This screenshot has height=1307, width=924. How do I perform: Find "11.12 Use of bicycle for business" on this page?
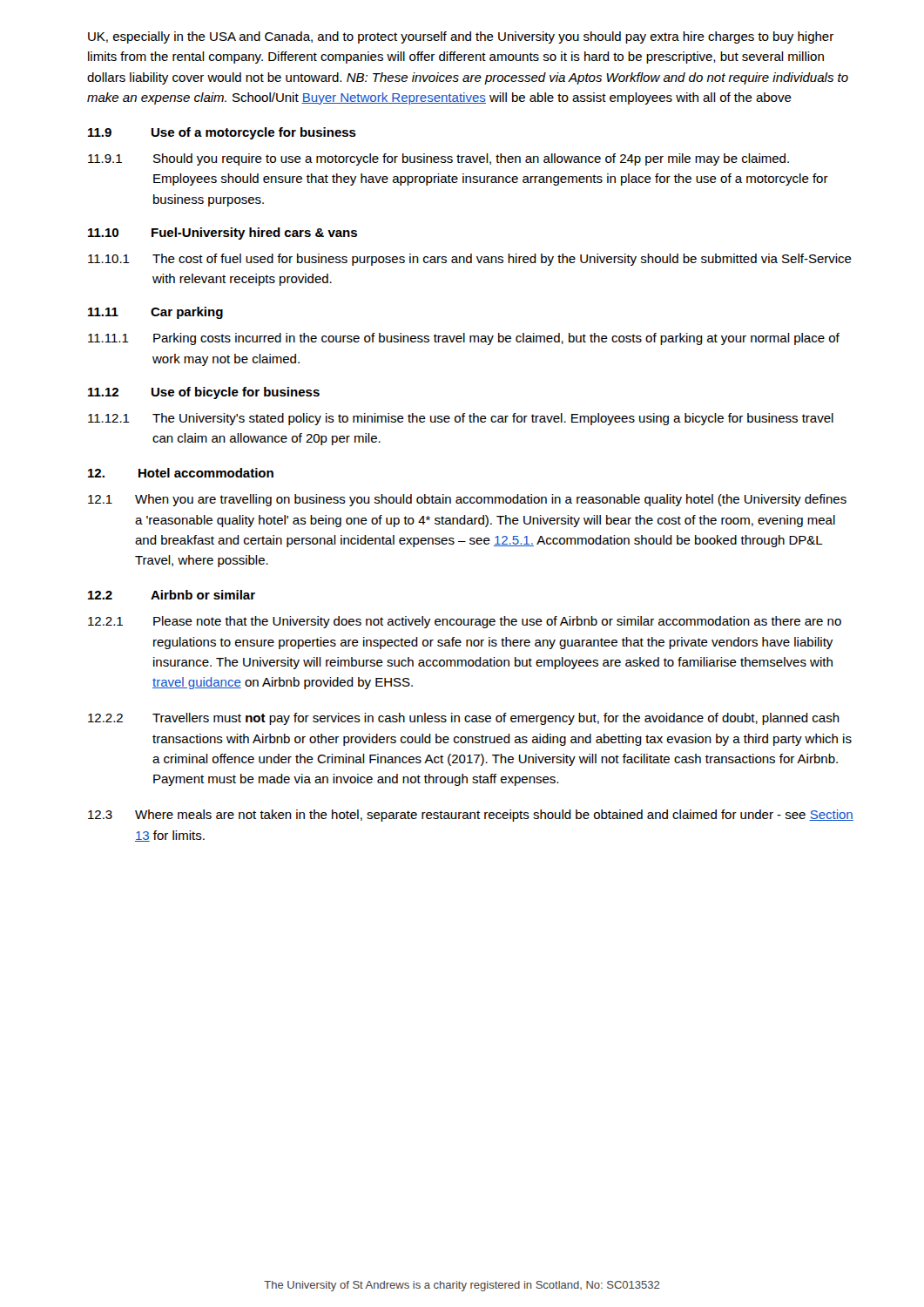(203, 391)
